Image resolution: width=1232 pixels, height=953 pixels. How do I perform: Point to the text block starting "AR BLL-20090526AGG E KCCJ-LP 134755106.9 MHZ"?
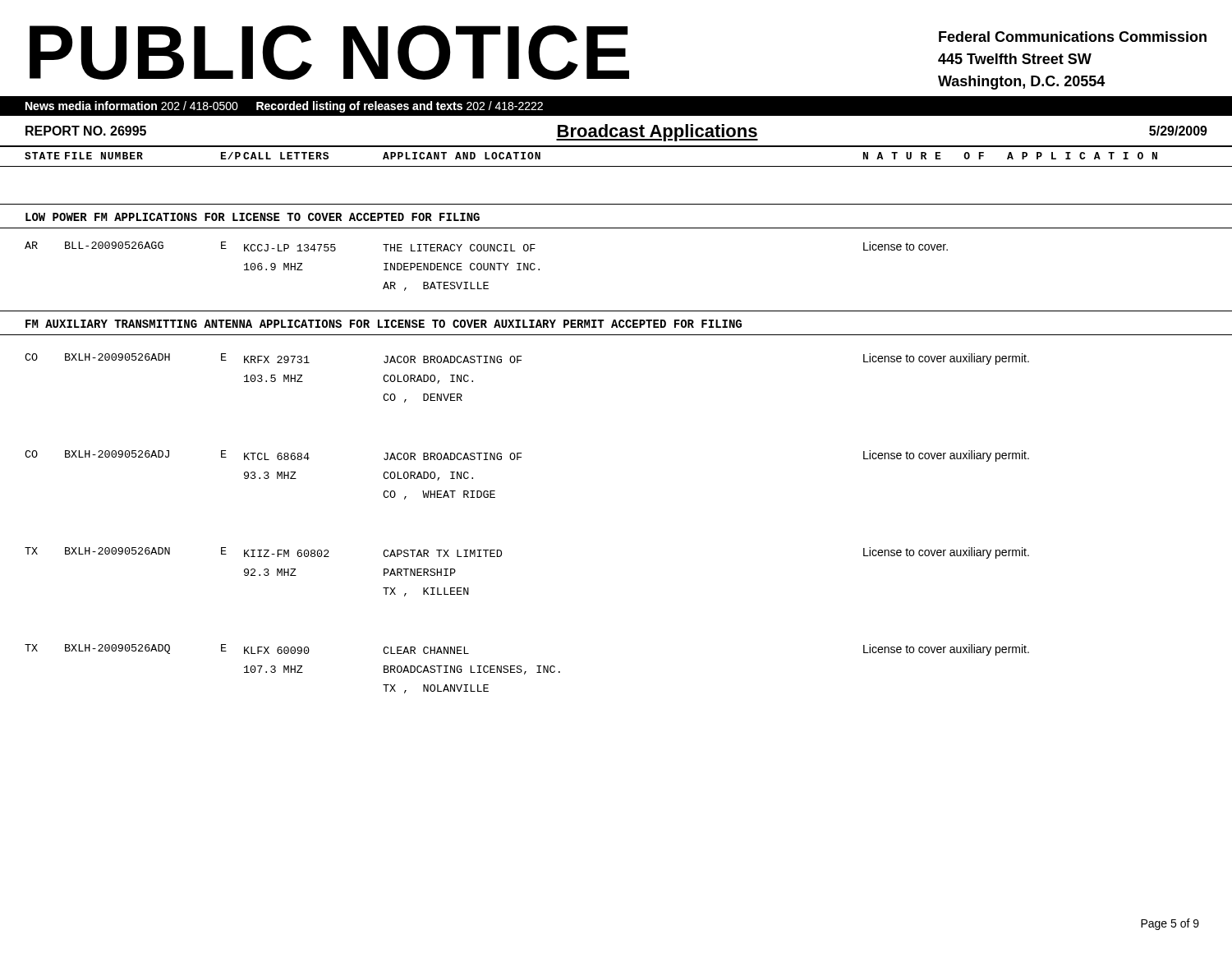(x=486, y=246)
